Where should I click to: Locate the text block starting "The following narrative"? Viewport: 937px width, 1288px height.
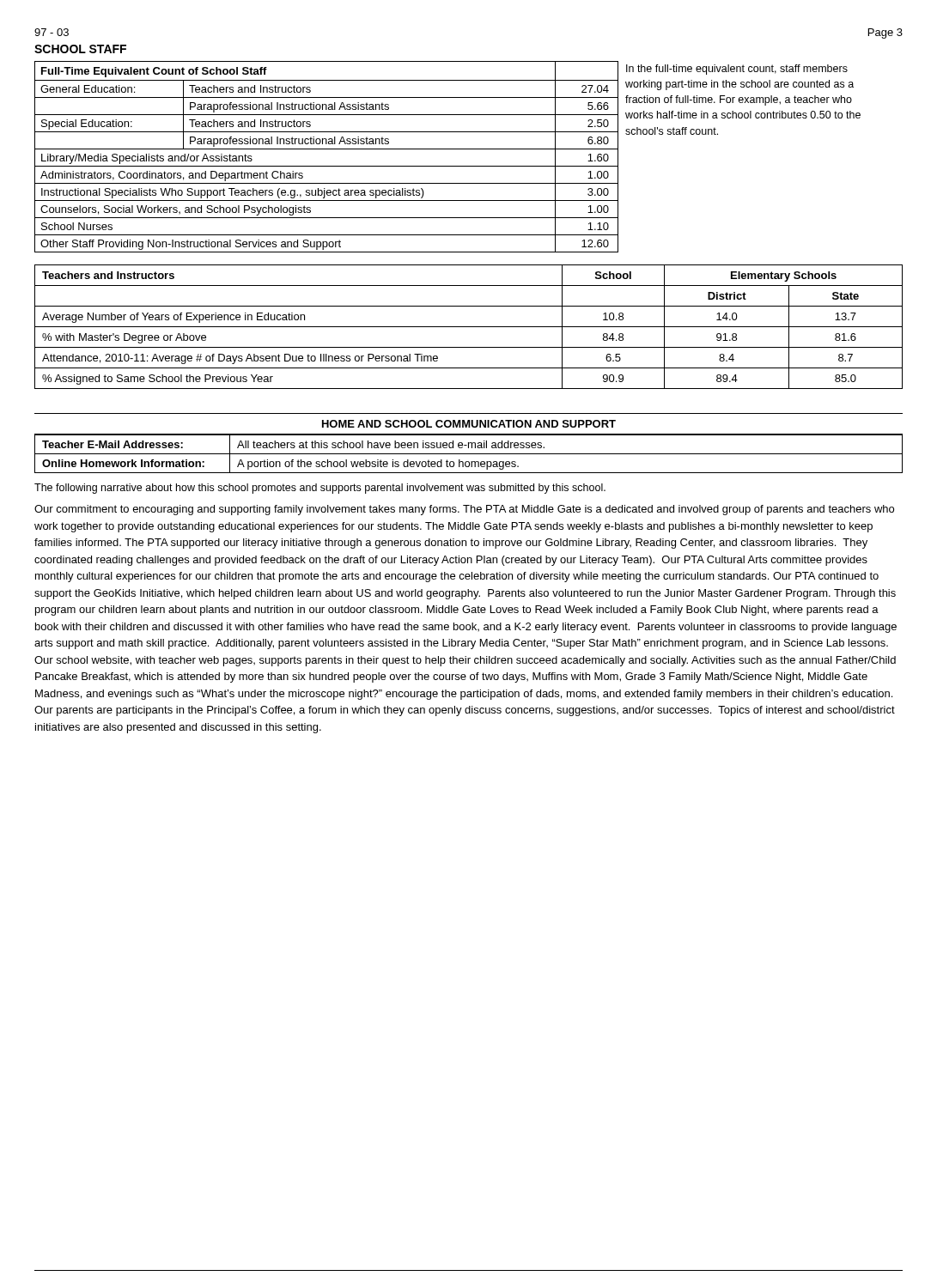point(320,488)
